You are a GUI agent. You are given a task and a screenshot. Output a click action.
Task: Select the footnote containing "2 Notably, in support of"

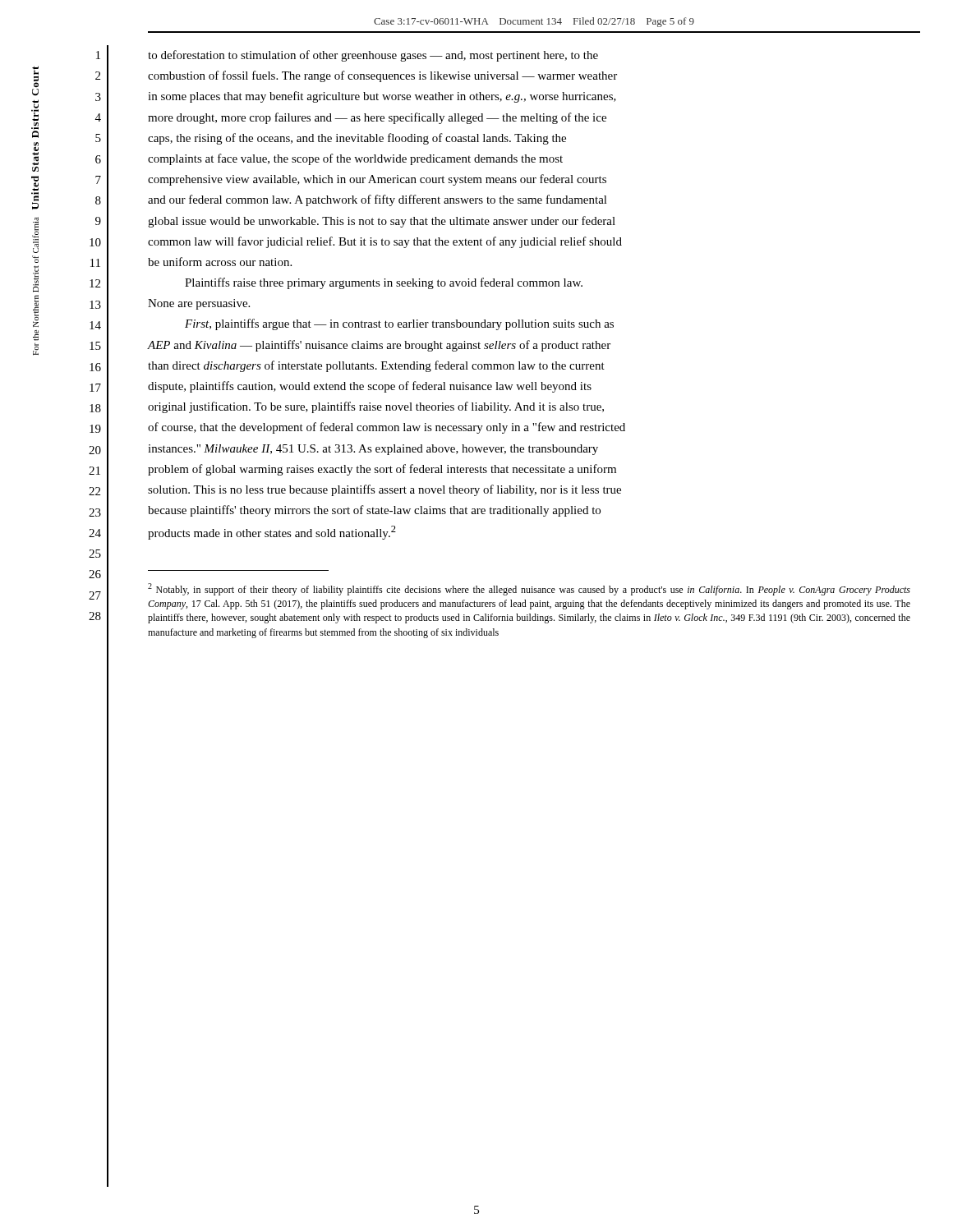[529, 605]
